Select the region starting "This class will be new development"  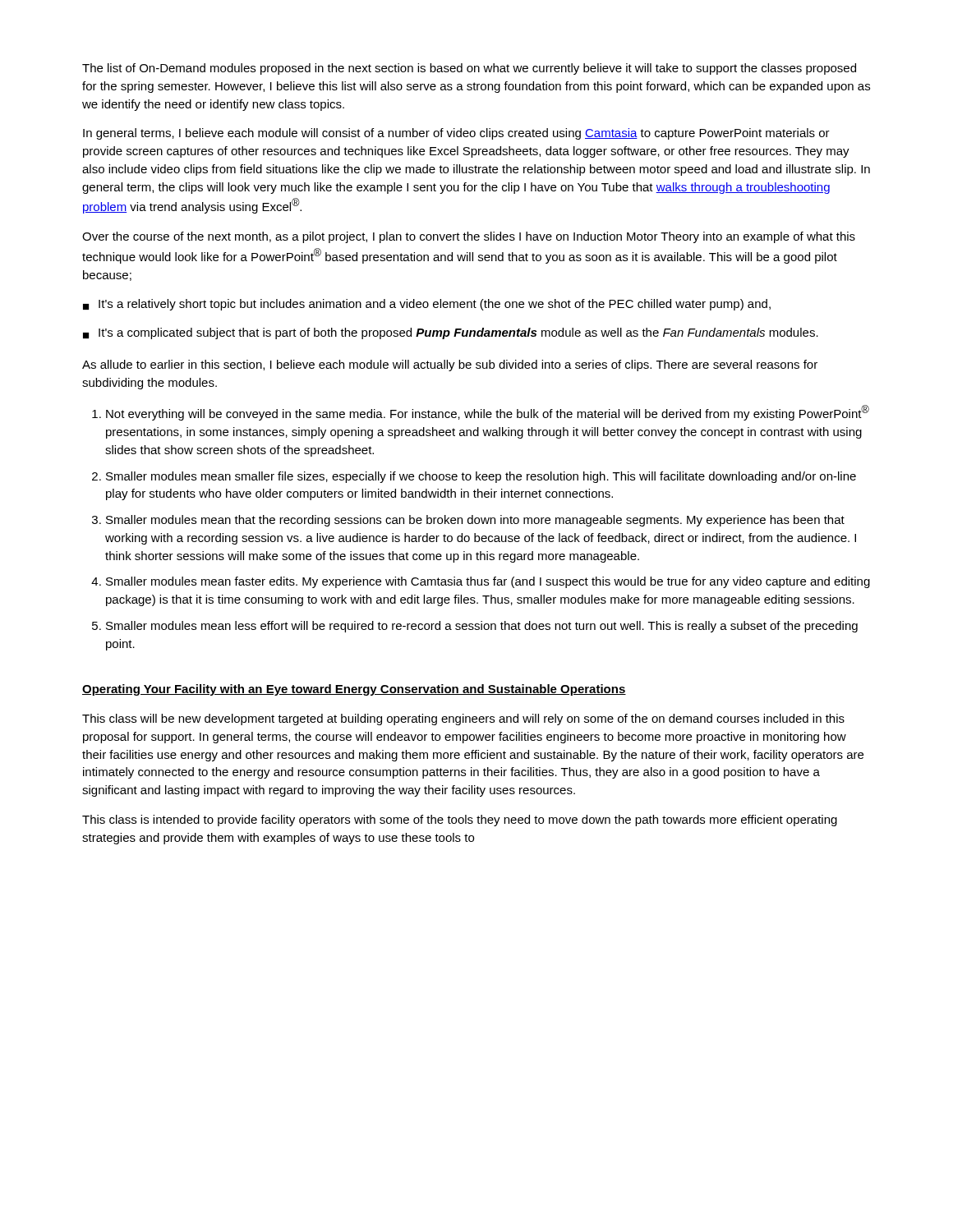(476, 754)
